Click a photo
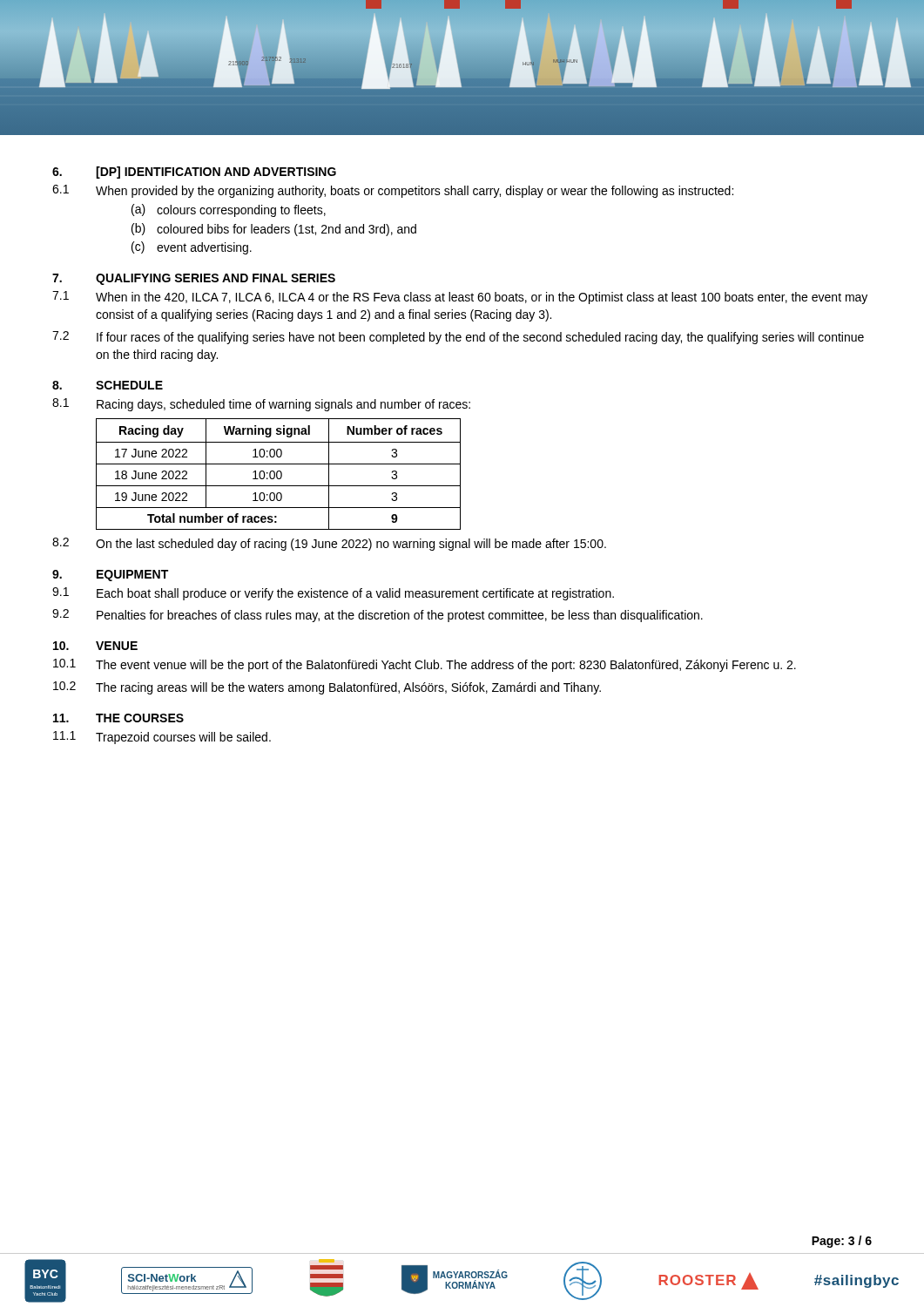The height and width of the screenshot is (1307, 924). point(462,68)
